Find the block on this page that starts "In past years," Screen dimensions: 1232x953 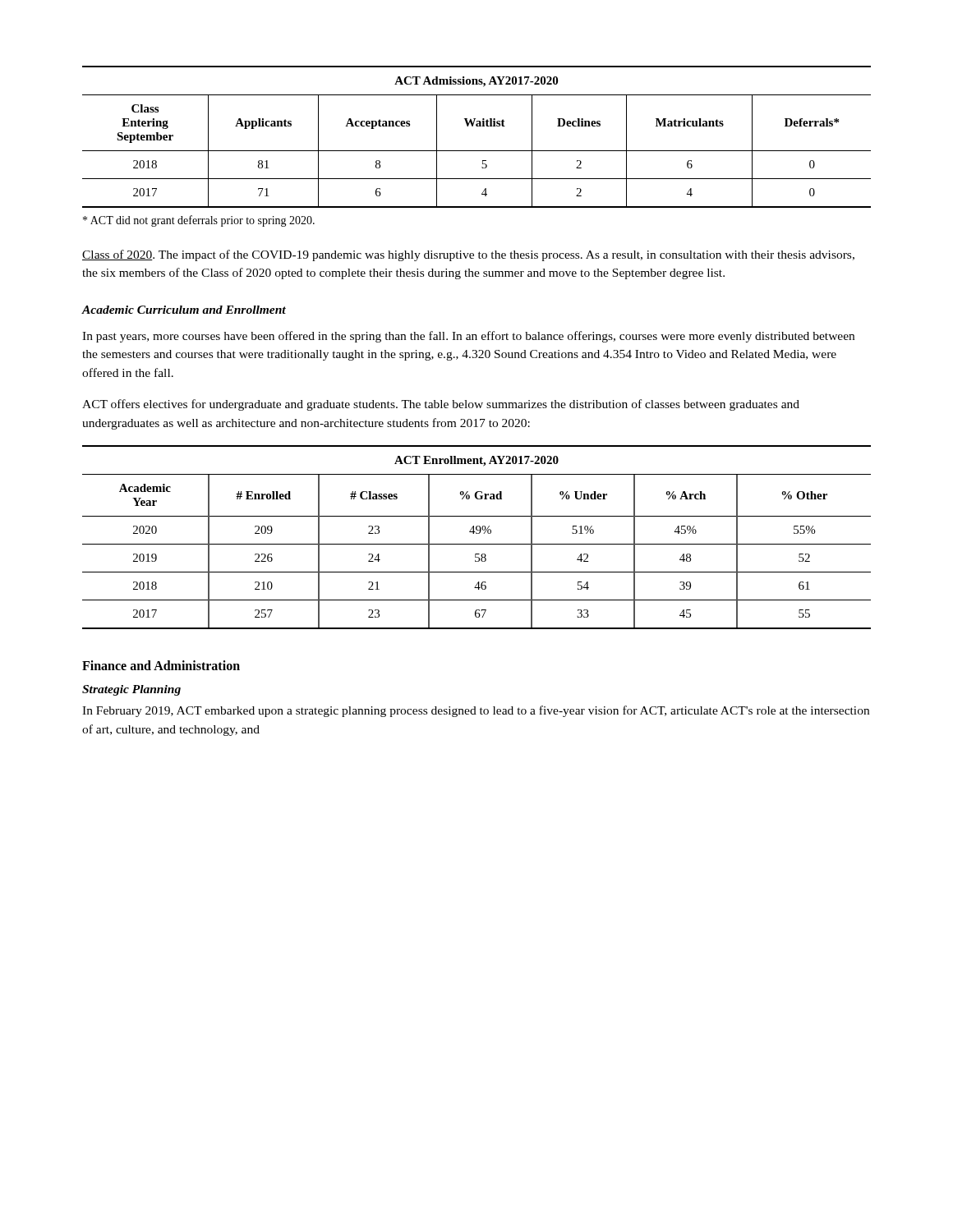pos(469,354)
